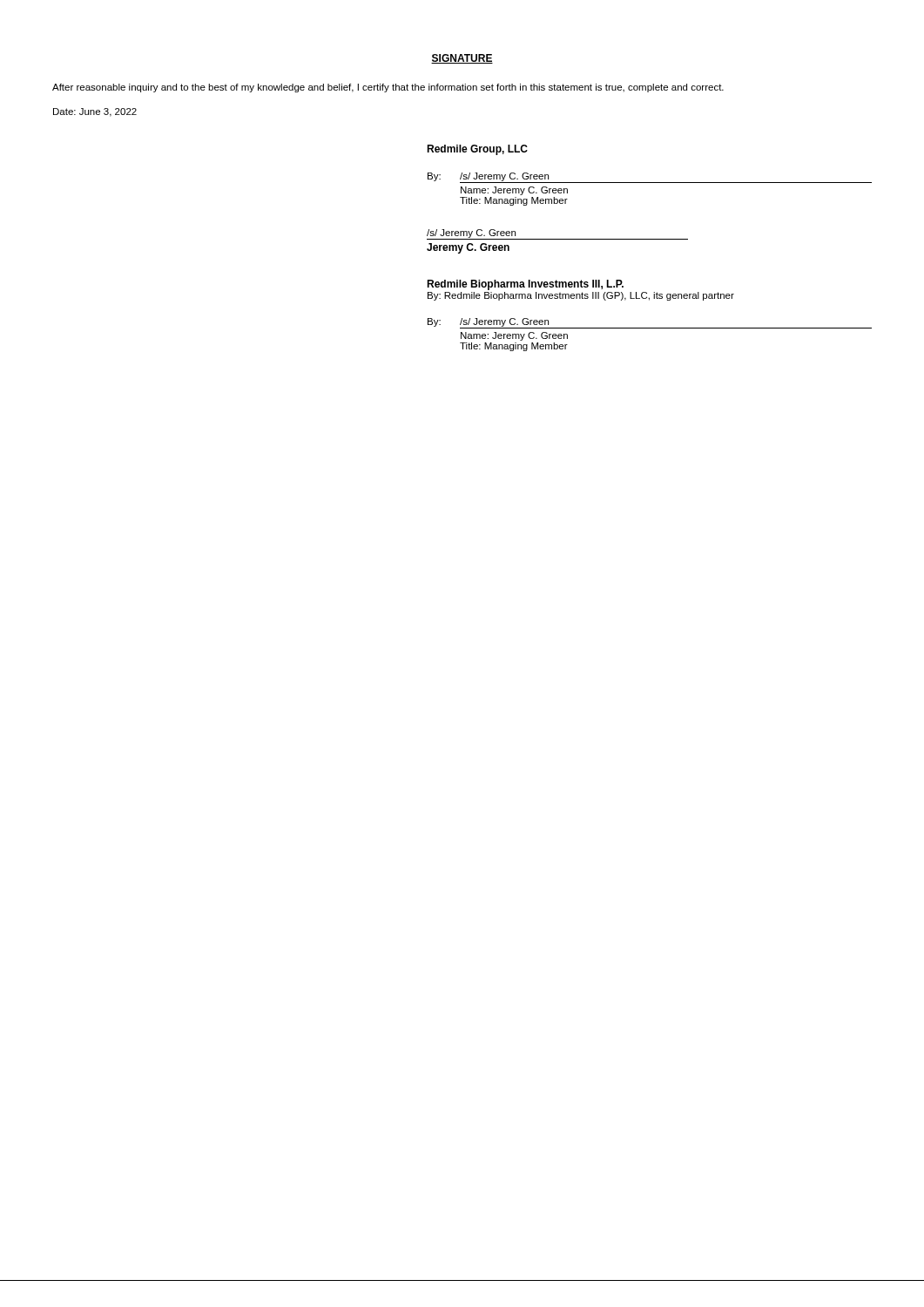Find a section header
Viewport: 924px width, 1307px height.
tap(462, 58)
